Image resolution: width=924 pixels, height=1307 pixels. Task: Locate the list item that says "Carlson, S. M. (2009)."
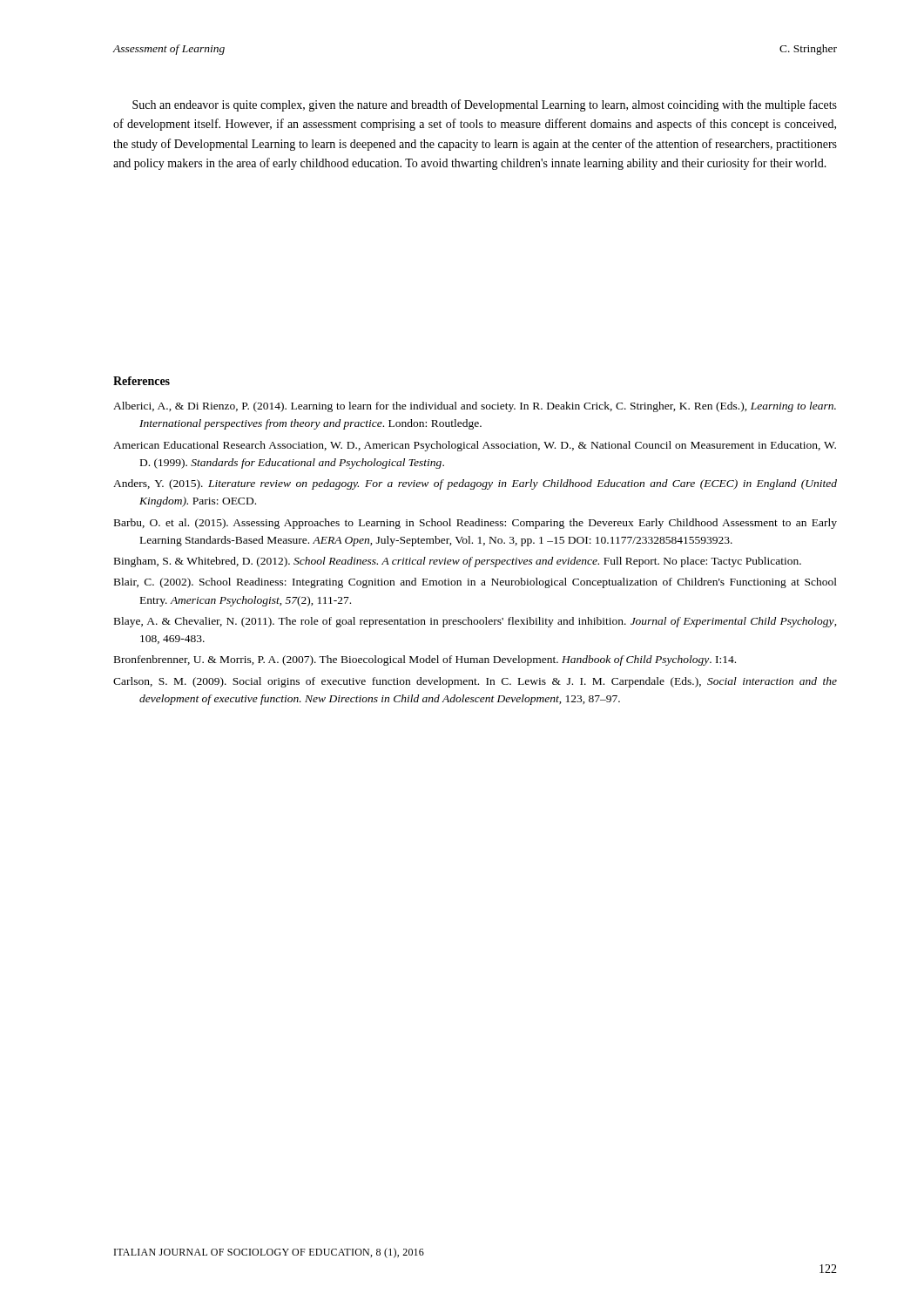point(475,689)
